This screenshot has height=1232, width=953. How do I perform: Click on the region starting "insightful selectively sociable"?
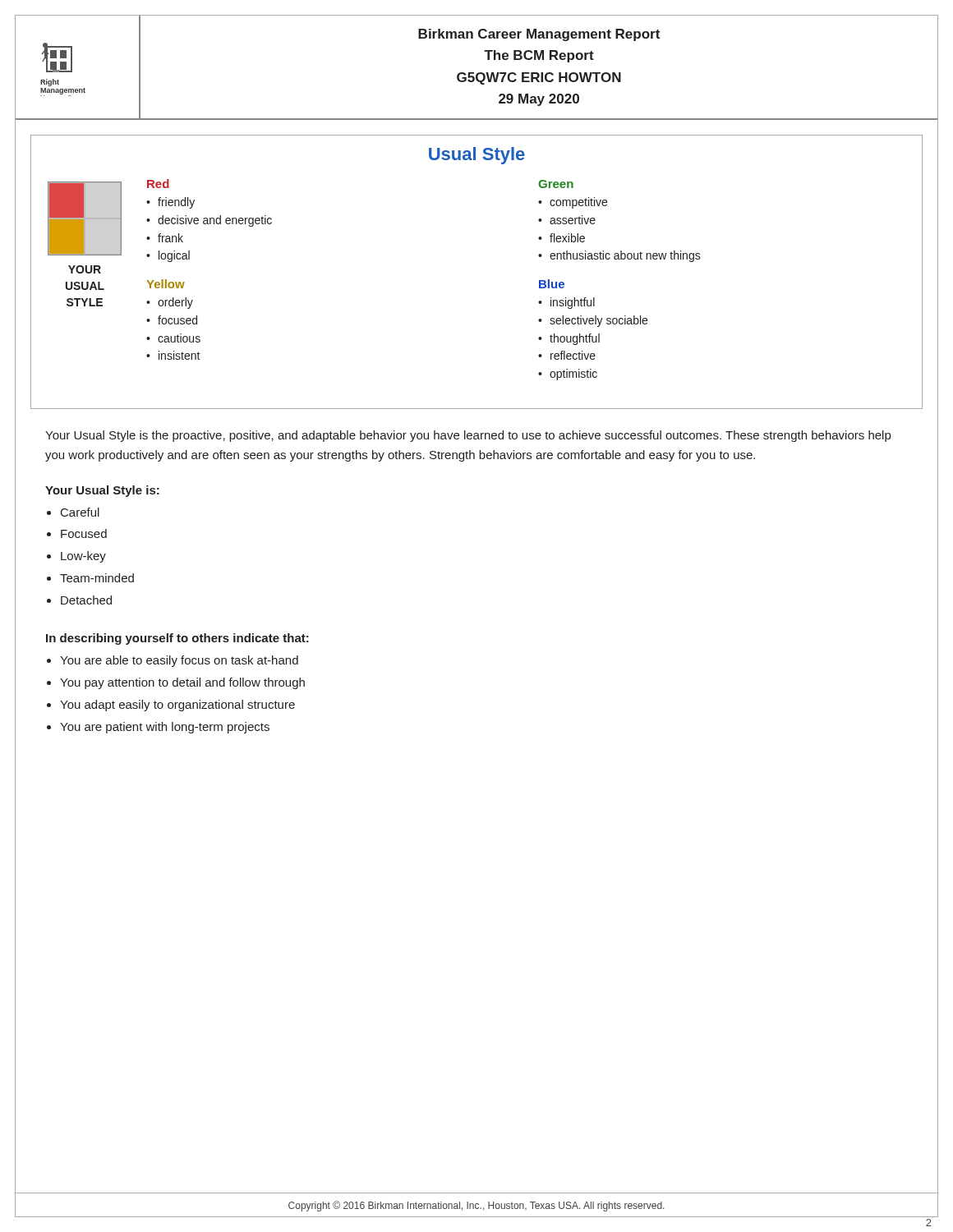(x=566, y=303)
